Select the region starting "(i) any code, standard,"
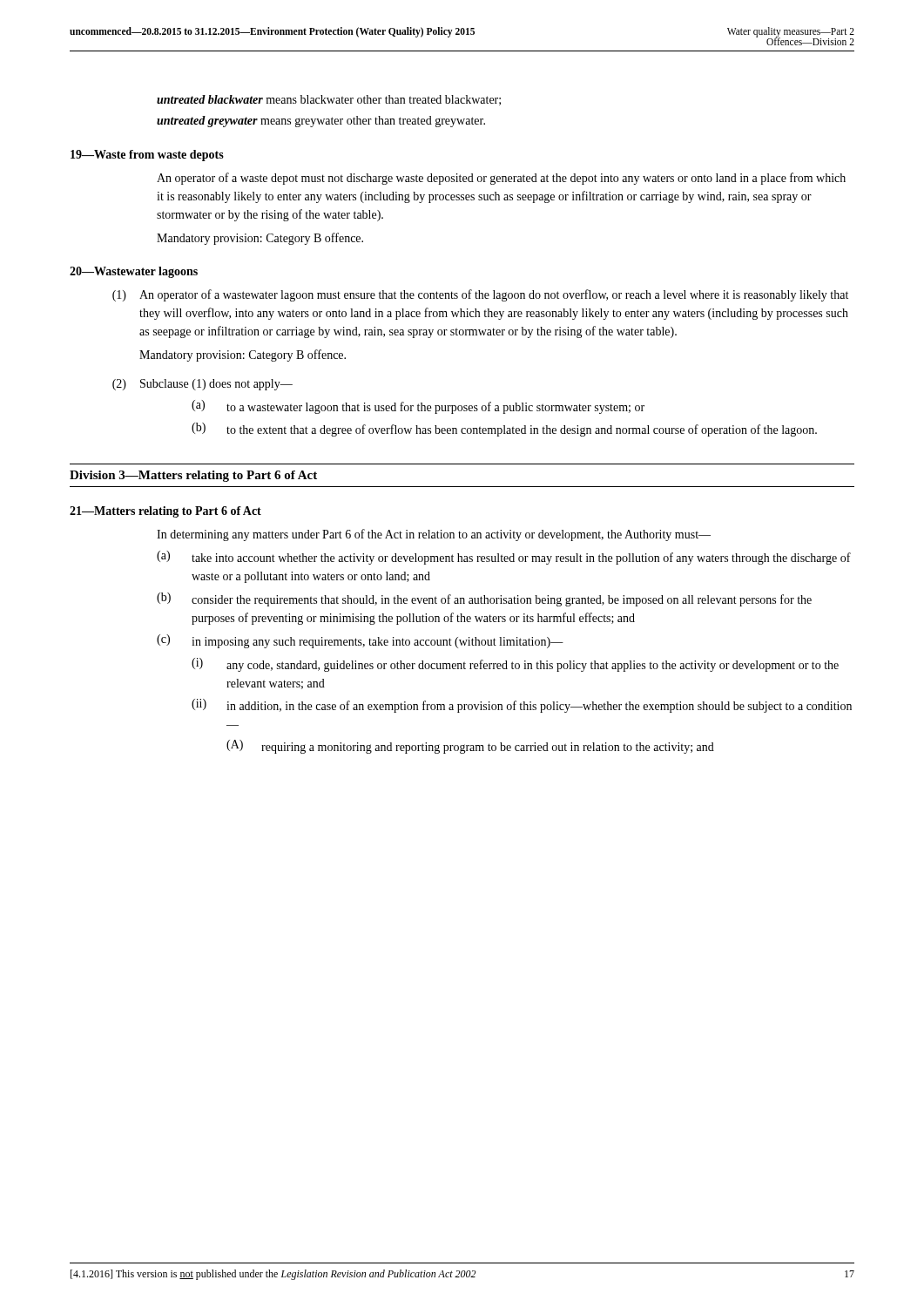Viewport: 924px width, 1307px height. click(523, 674)
